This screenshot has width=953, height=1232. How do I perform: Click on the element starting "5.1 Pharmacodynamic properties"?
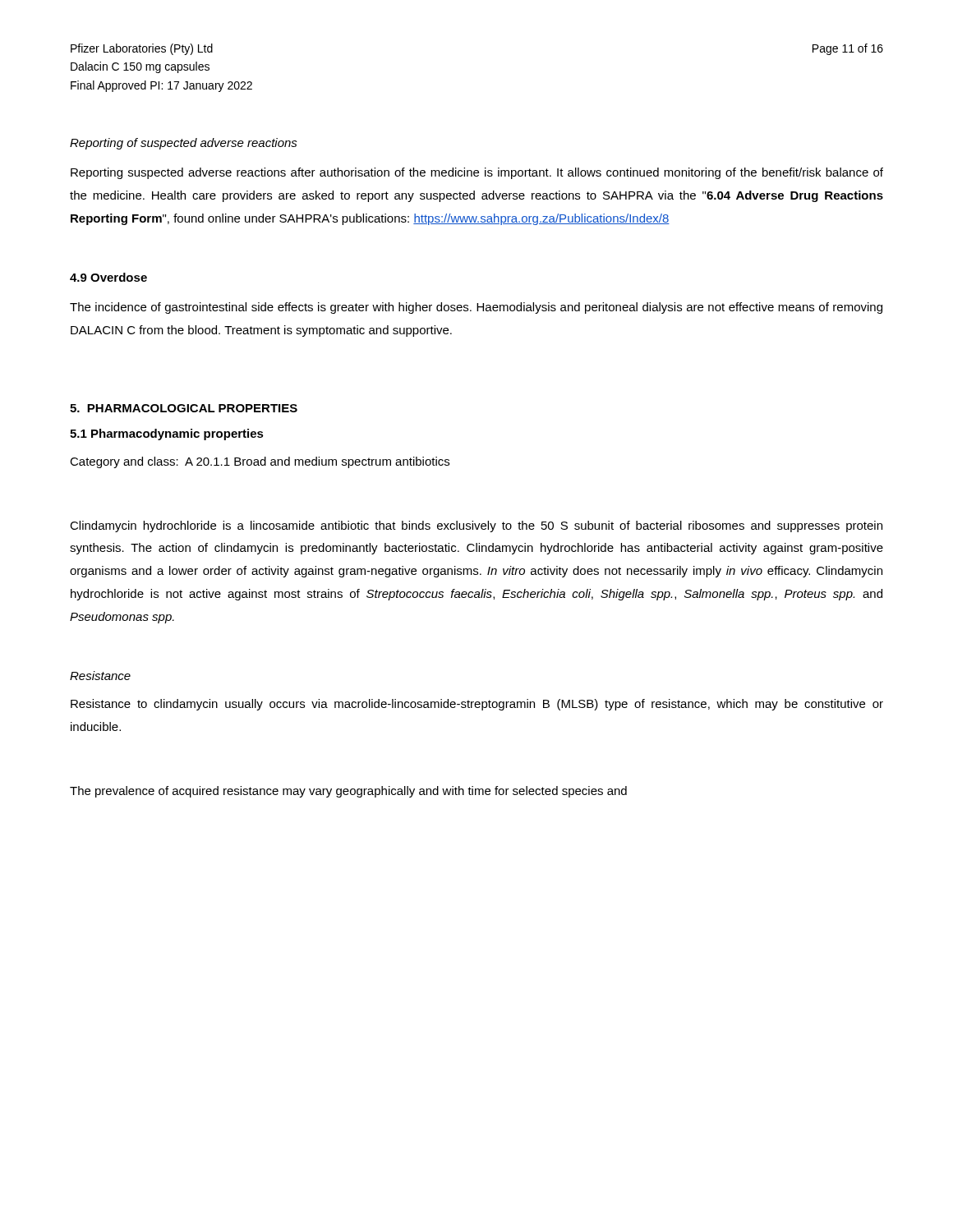point(167,433)
